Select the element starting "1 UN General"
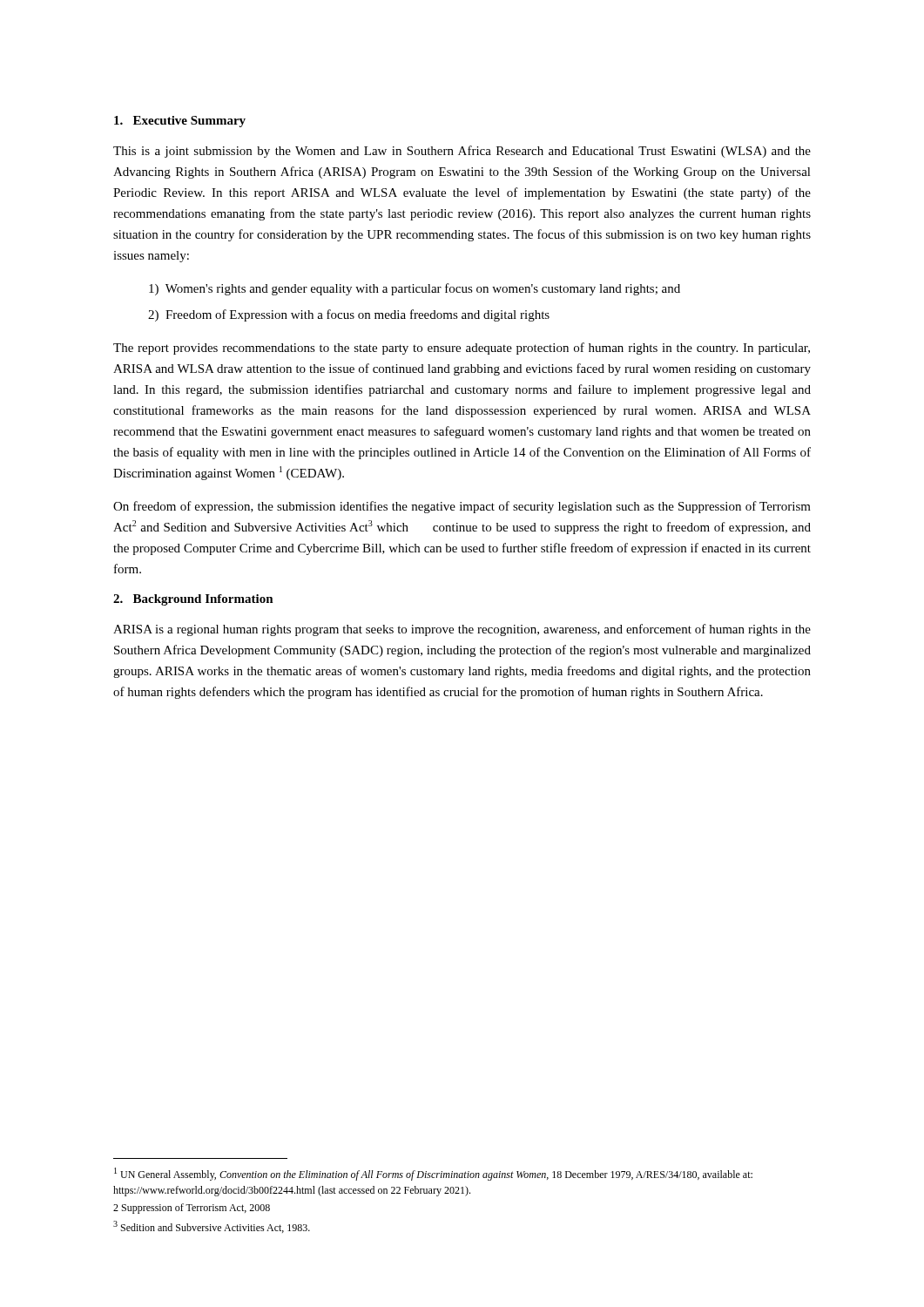This screenshot has height=1307, width=924. point(433,1181)
